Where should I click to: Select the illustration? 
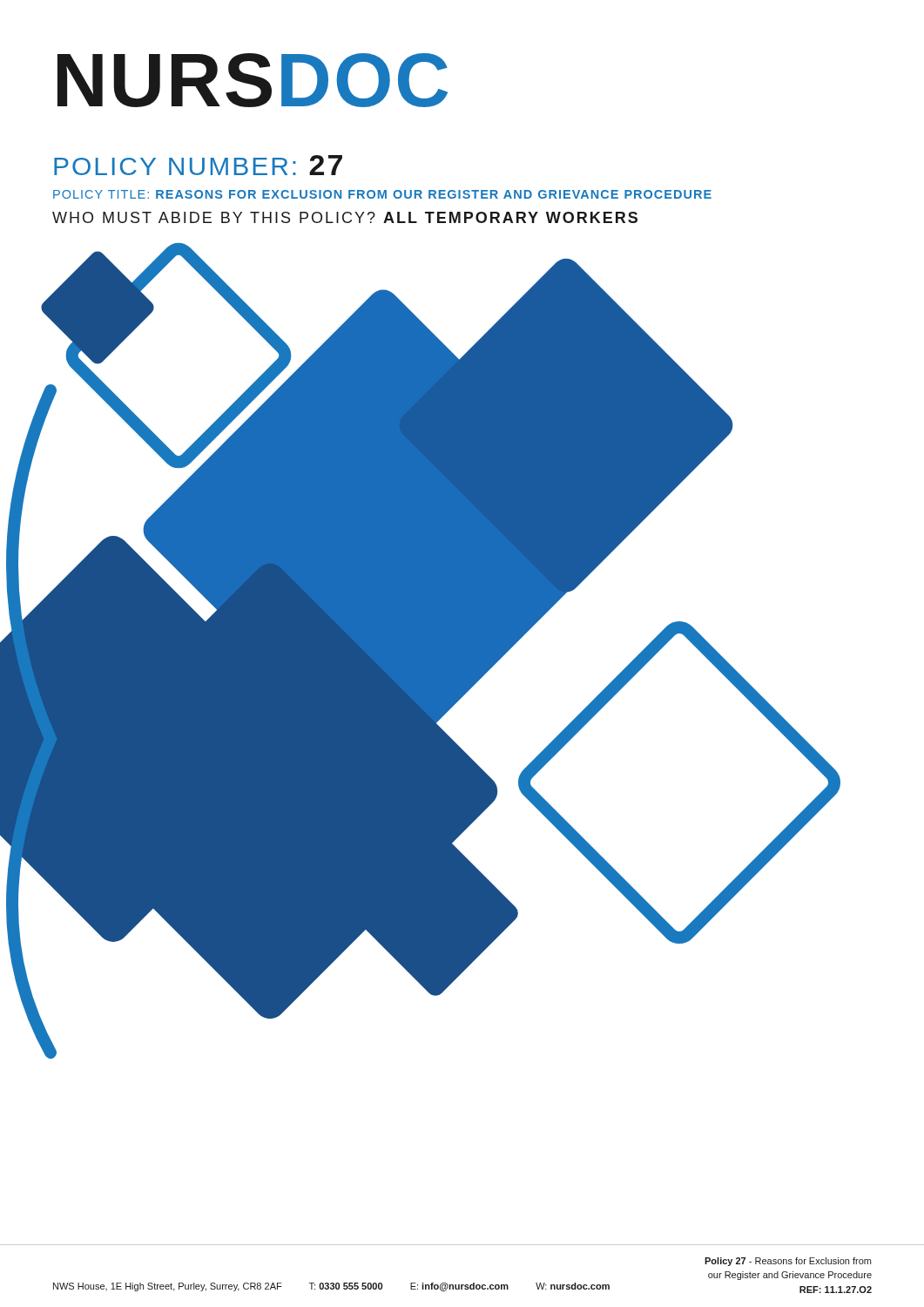coord(462,695)
